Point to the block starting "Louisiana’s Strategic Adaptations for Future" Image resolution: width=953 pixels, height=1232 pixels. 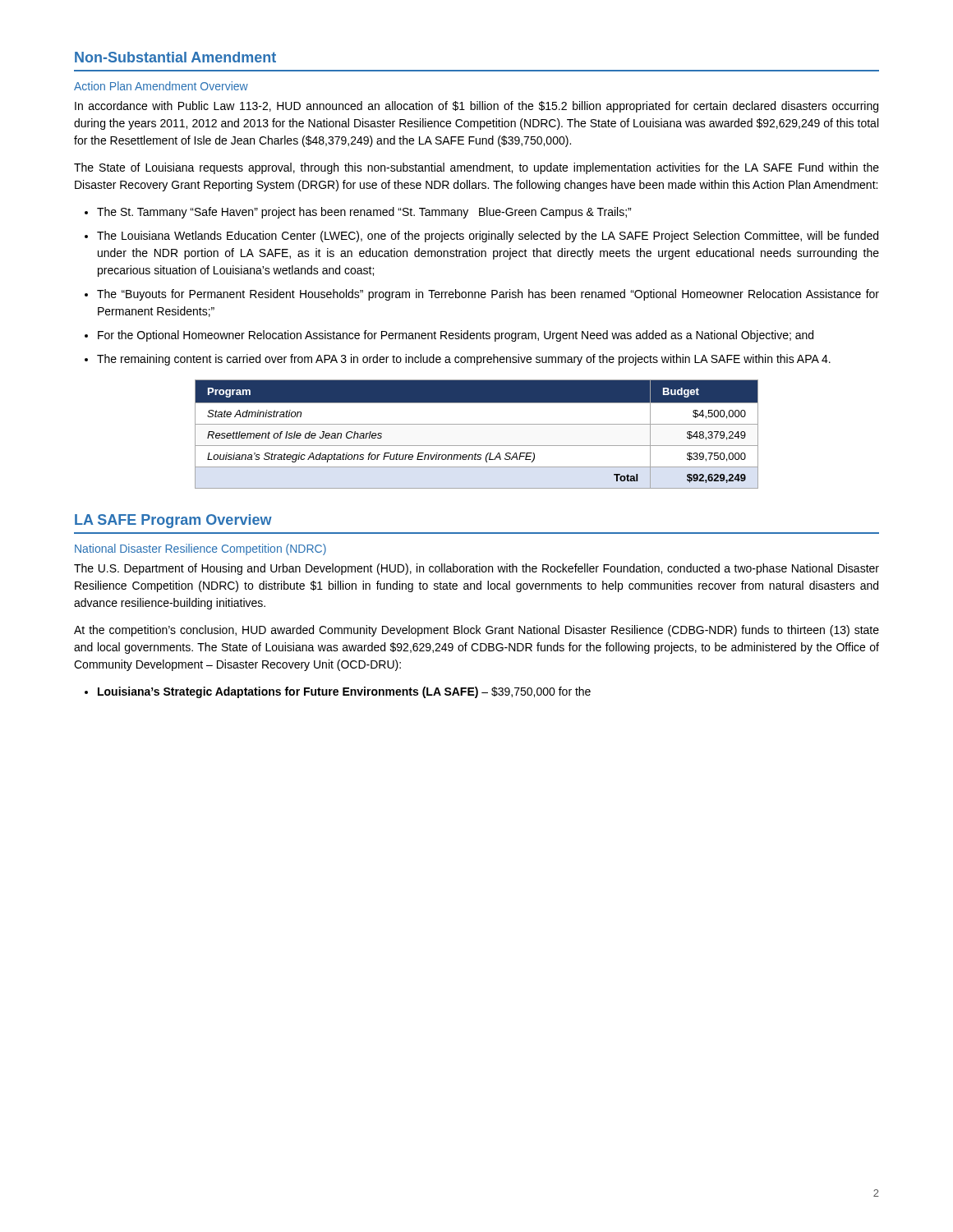[x=488, y=692]
